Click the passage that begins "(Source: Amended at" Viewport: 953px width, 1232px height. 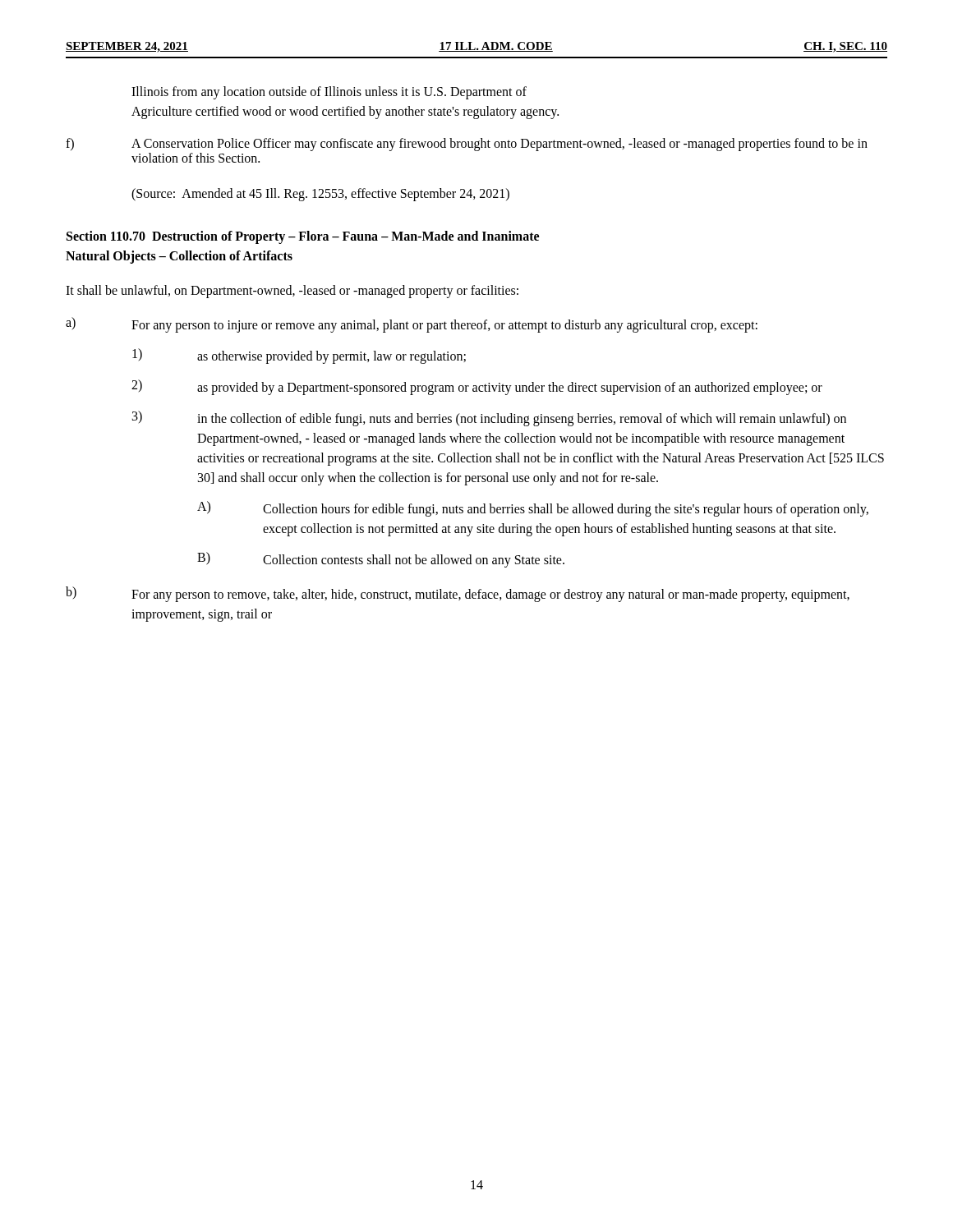(509, 194)
